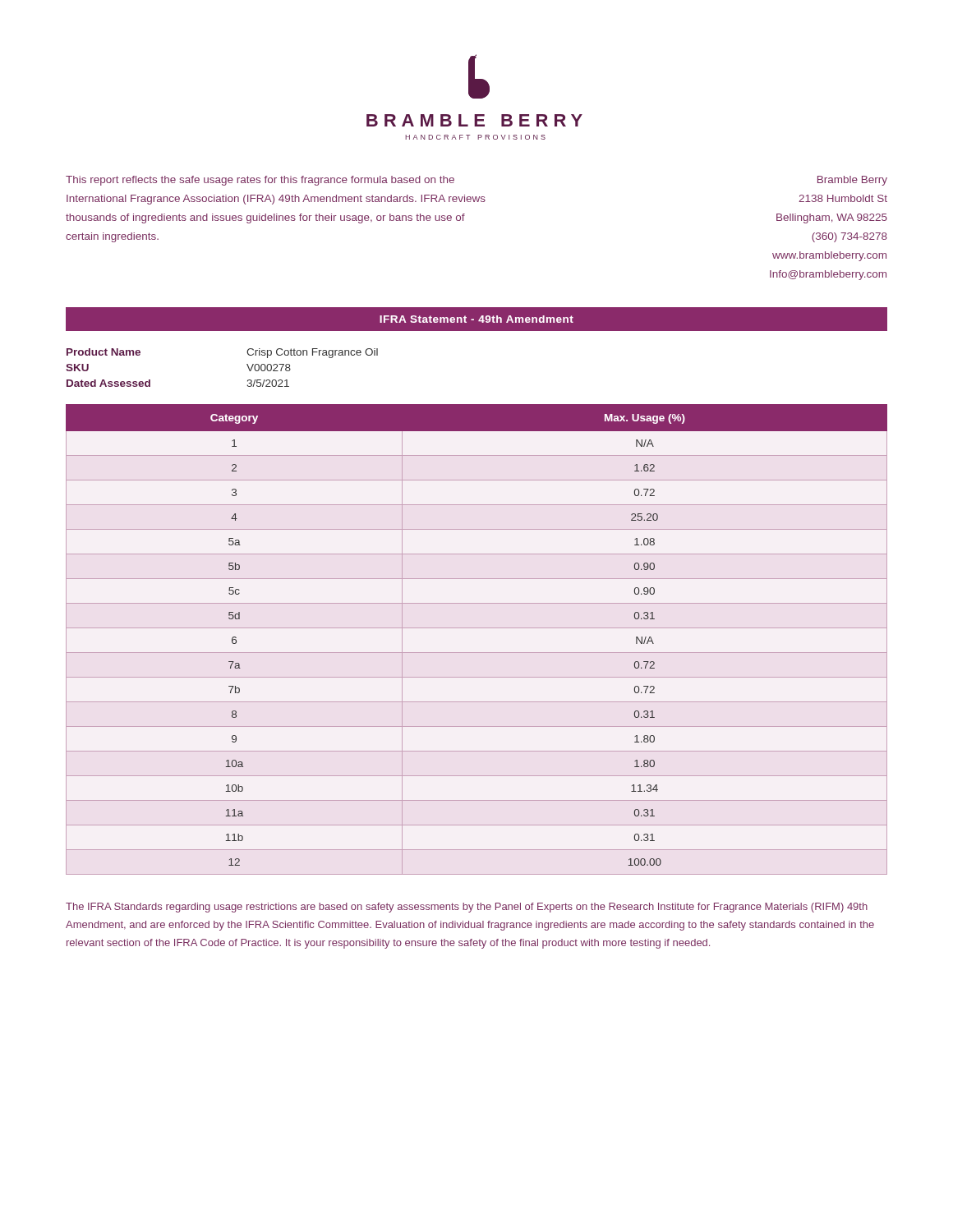Point to the block beginning "Product Name Crisp Cotton Fragrance Oil SKU V000278"
The width and height of the screenshot is (953, 1232).
tap(102, 354)
